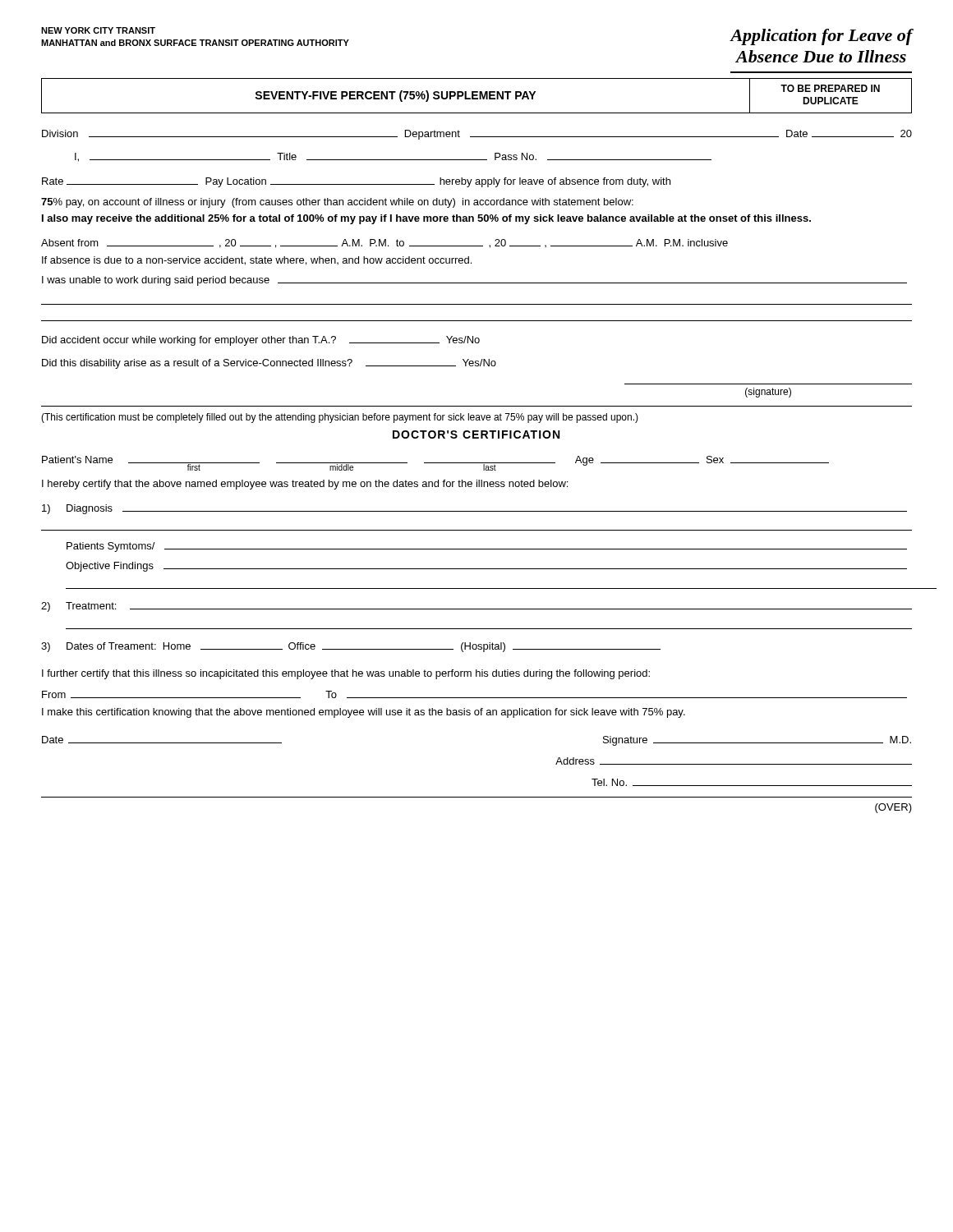953x1232 pixels.
Task: Locate the block starting "TO BE PREPARED INDUPLICATE"
Action: [831, 95]
